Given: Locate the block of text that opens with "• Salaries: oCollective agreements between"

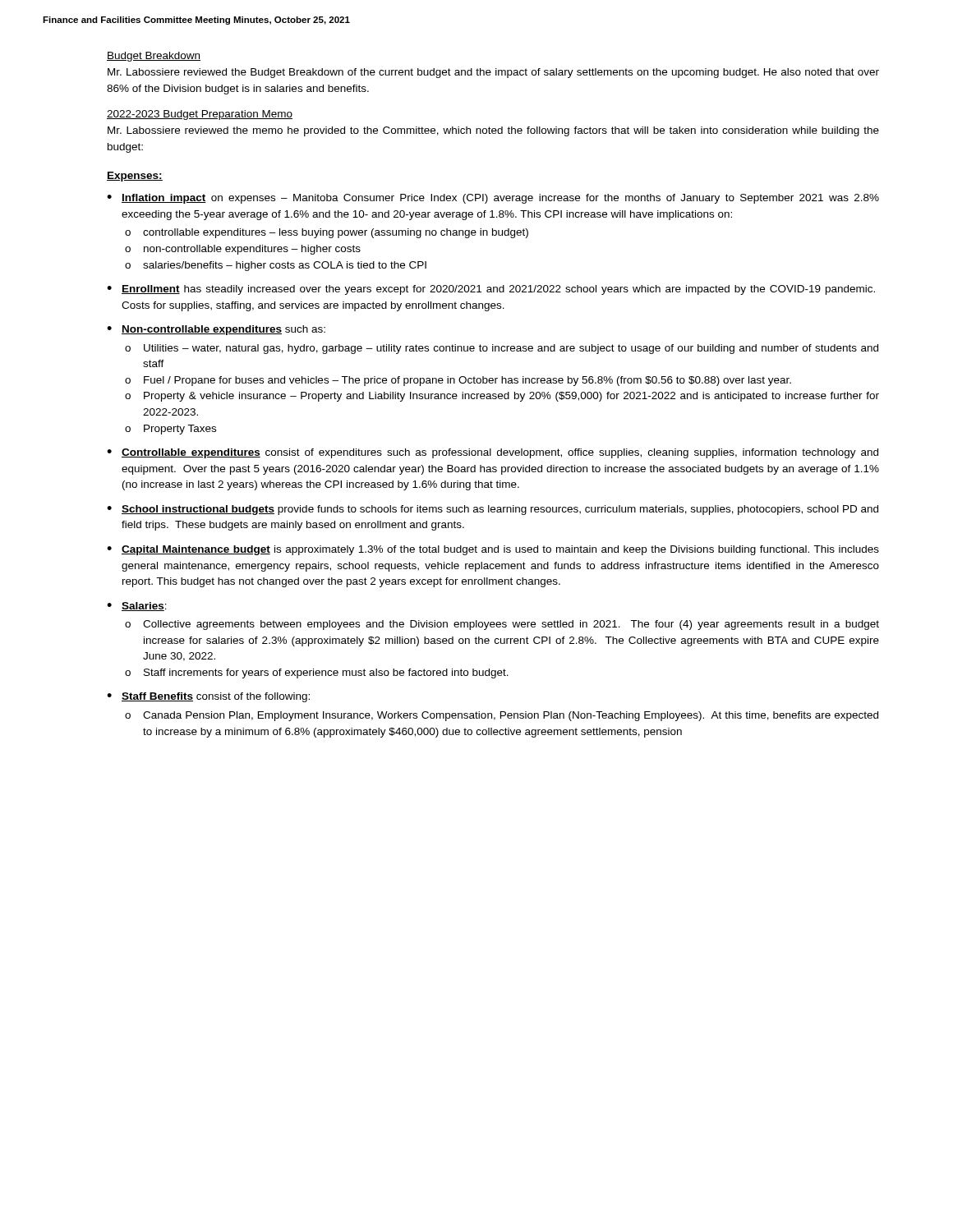Looking at the screenshot, I should 493,639.
